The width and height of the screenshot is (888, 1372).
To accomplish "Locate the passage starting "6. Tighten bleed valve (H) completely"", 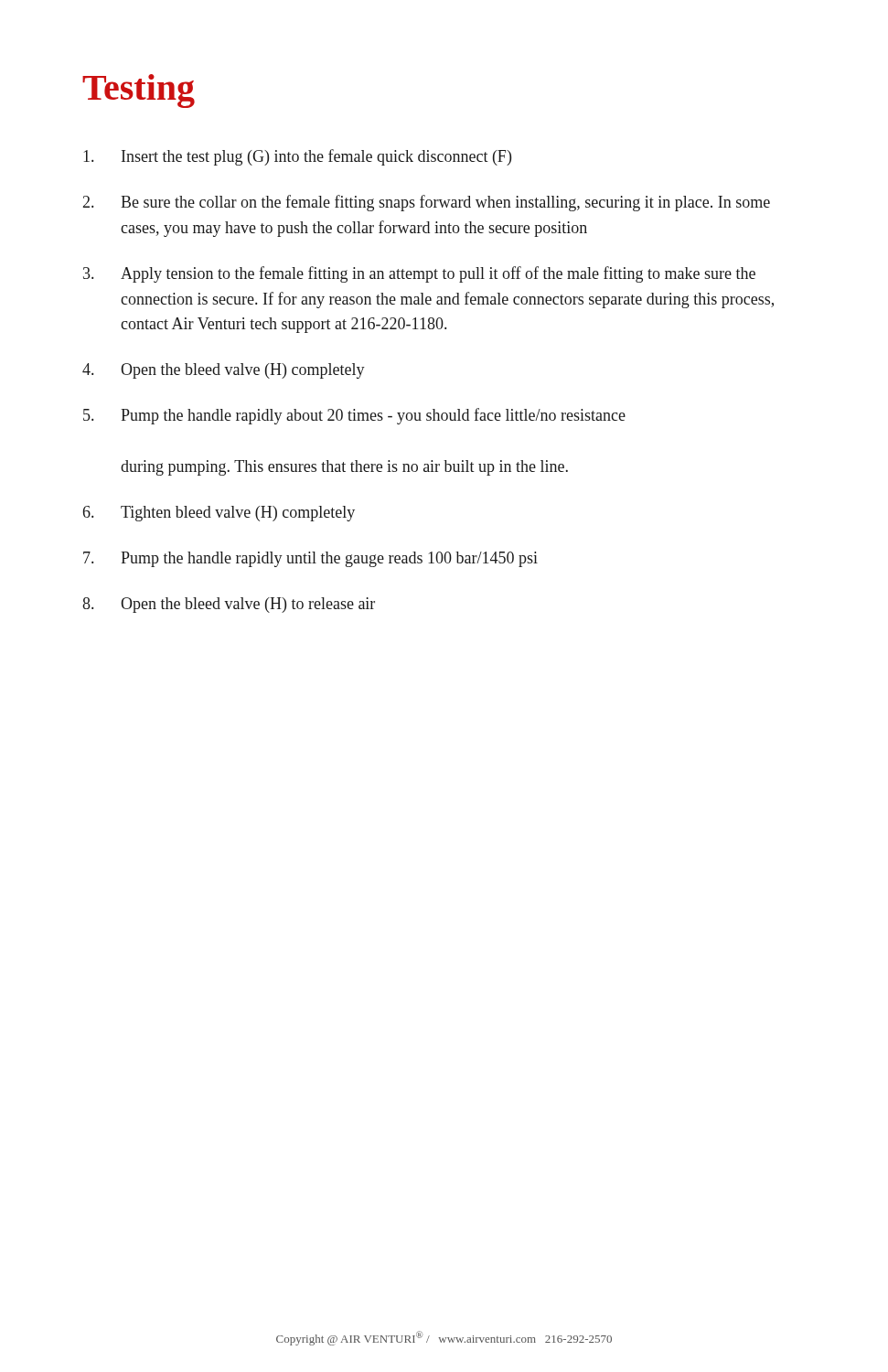I will point(219,514).
